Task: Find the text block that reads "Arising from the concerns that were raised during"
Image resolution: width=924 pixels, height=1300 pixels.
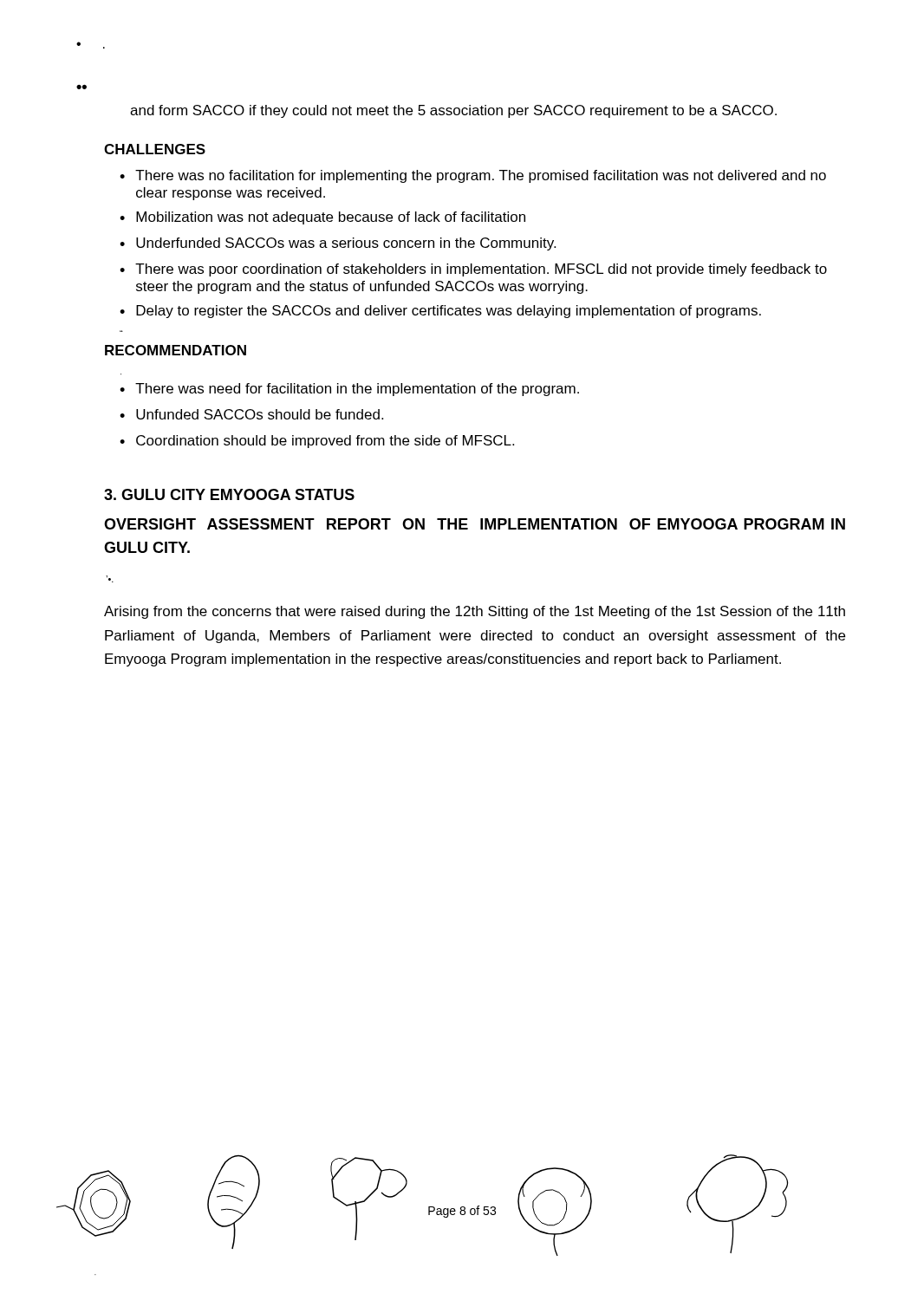Action: (475, 635)
